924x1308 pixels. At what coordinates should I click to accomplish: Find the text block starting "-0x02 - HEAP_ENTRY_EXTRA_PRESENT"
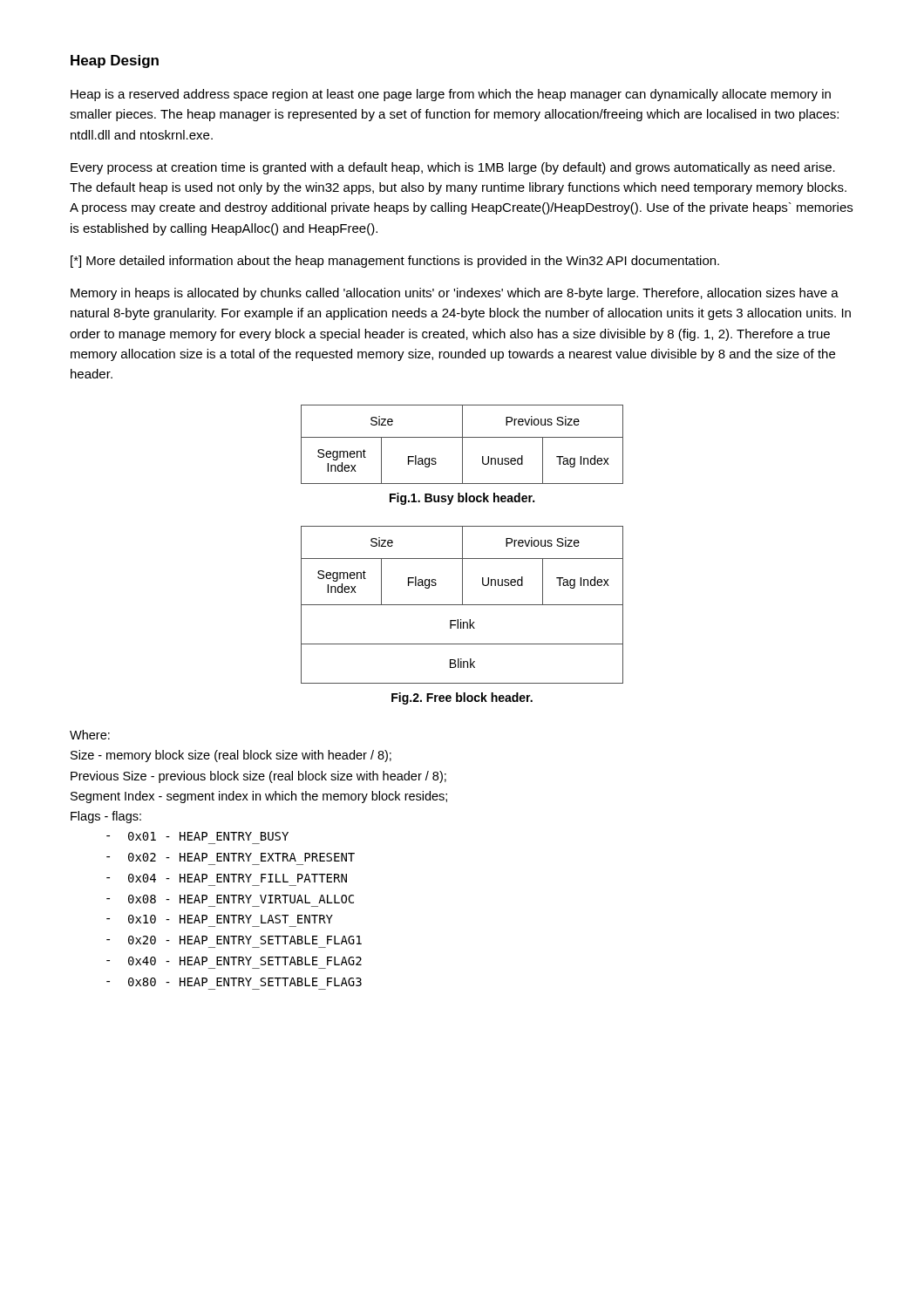pyautogui.click(x=230, y=858)
